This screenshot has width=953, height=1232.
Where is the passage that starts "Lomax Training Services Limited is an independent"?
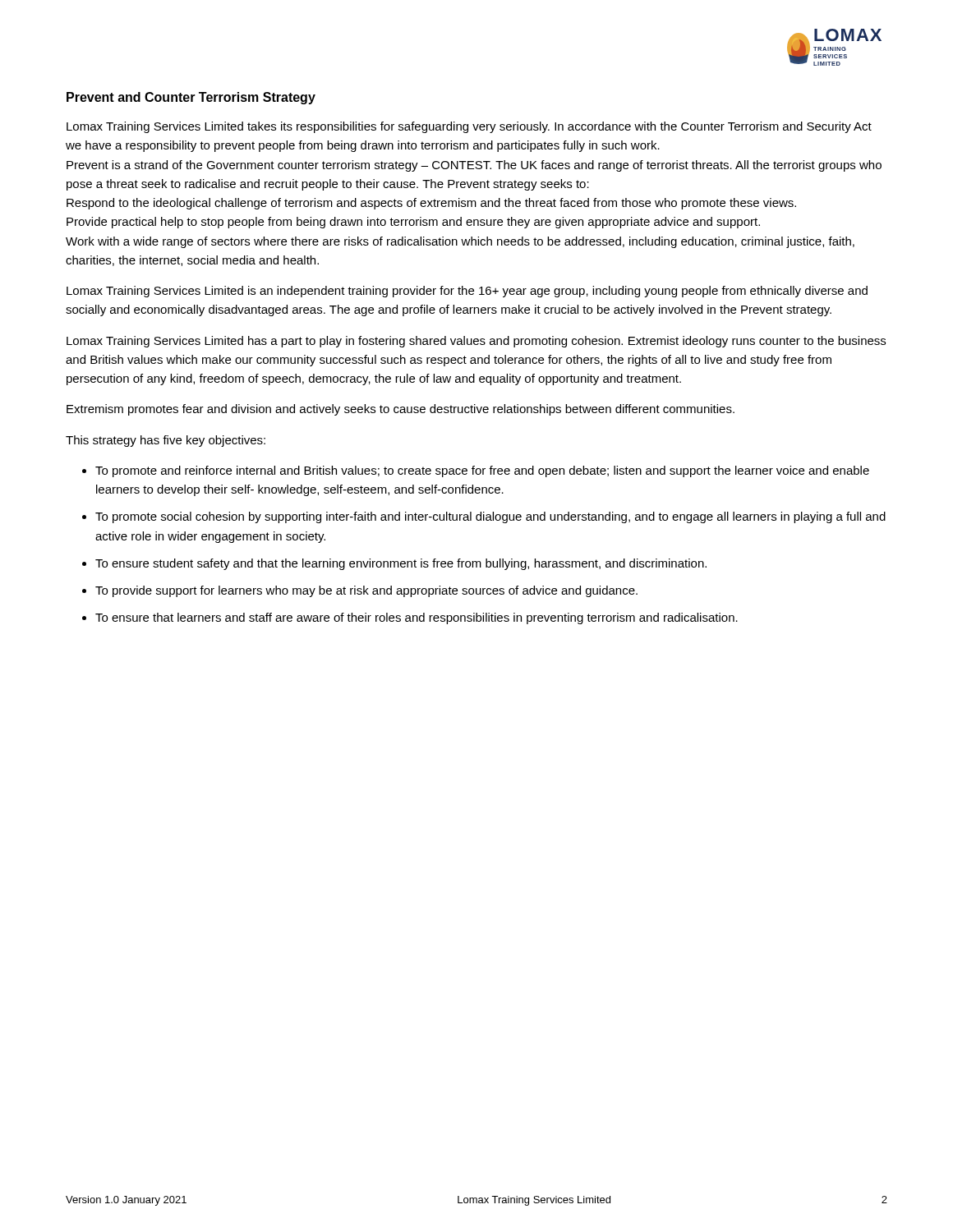click(467, 300)
